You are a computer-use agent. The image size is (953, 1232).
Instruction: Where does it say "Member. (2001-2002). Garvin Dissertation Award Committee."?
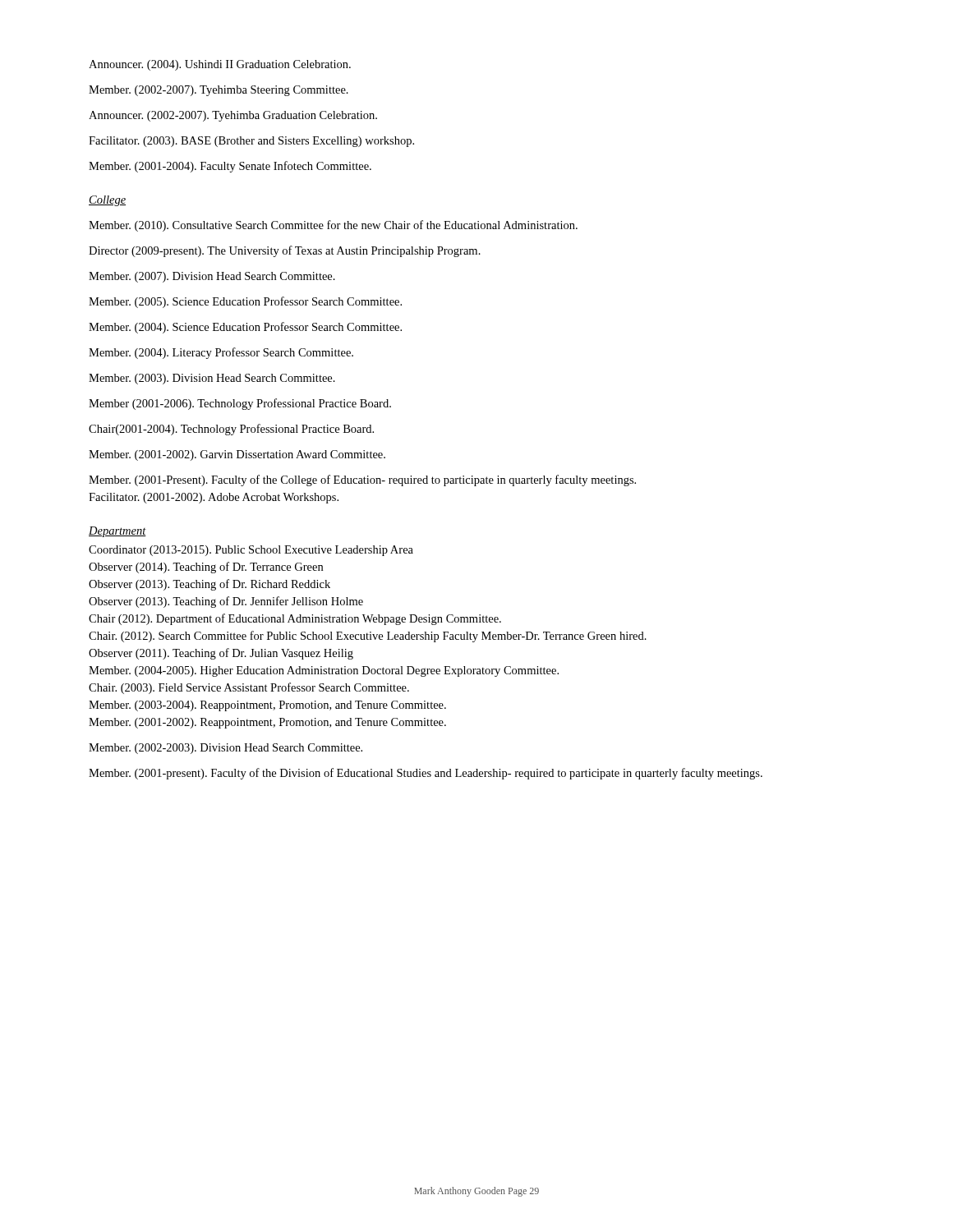237,454
